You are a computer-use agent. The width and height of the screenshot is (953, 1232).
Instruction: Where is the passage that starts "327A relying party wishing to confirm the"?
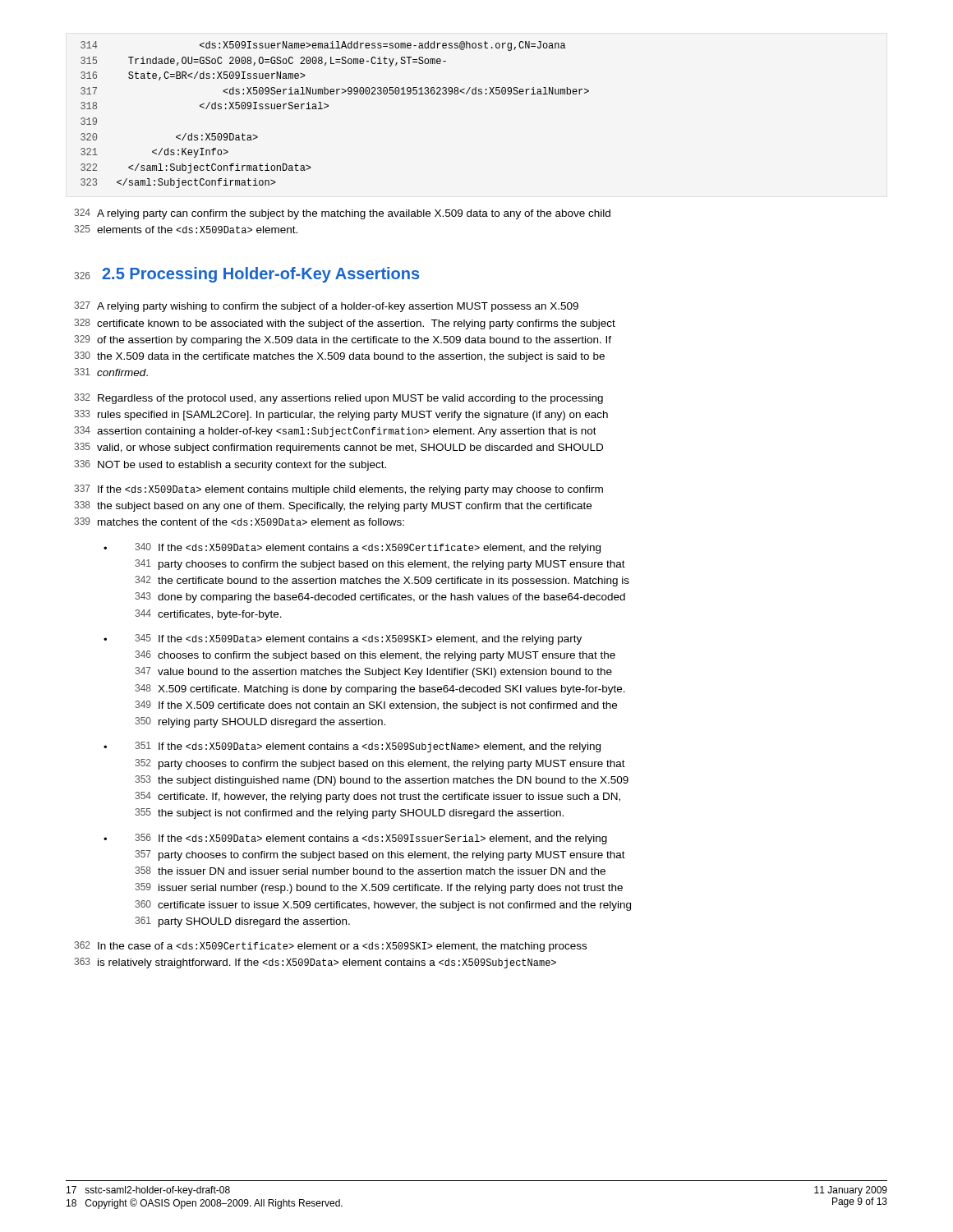(476, 340)
